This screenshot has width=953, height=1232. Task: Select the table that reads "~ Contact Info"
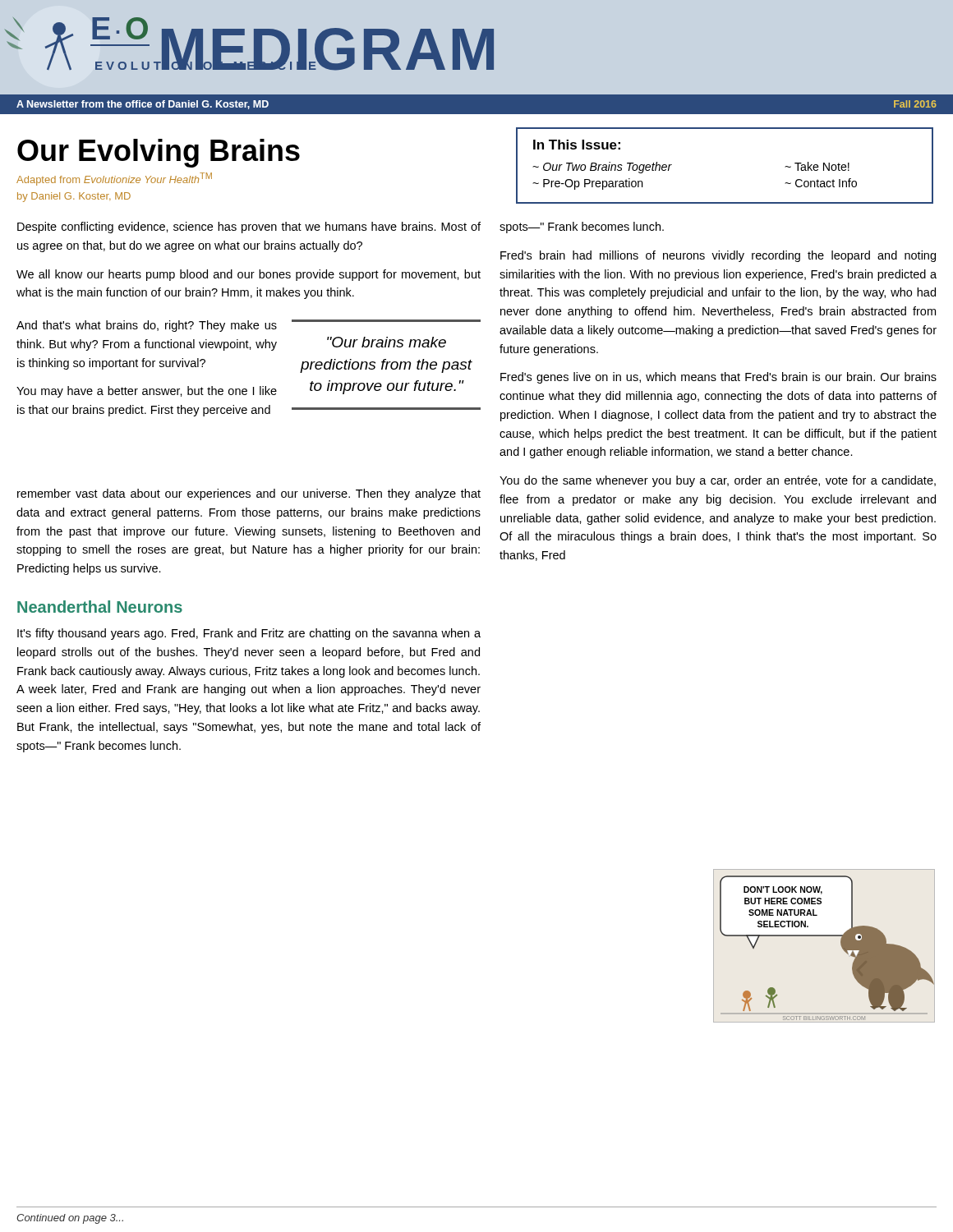click(725, 165)
